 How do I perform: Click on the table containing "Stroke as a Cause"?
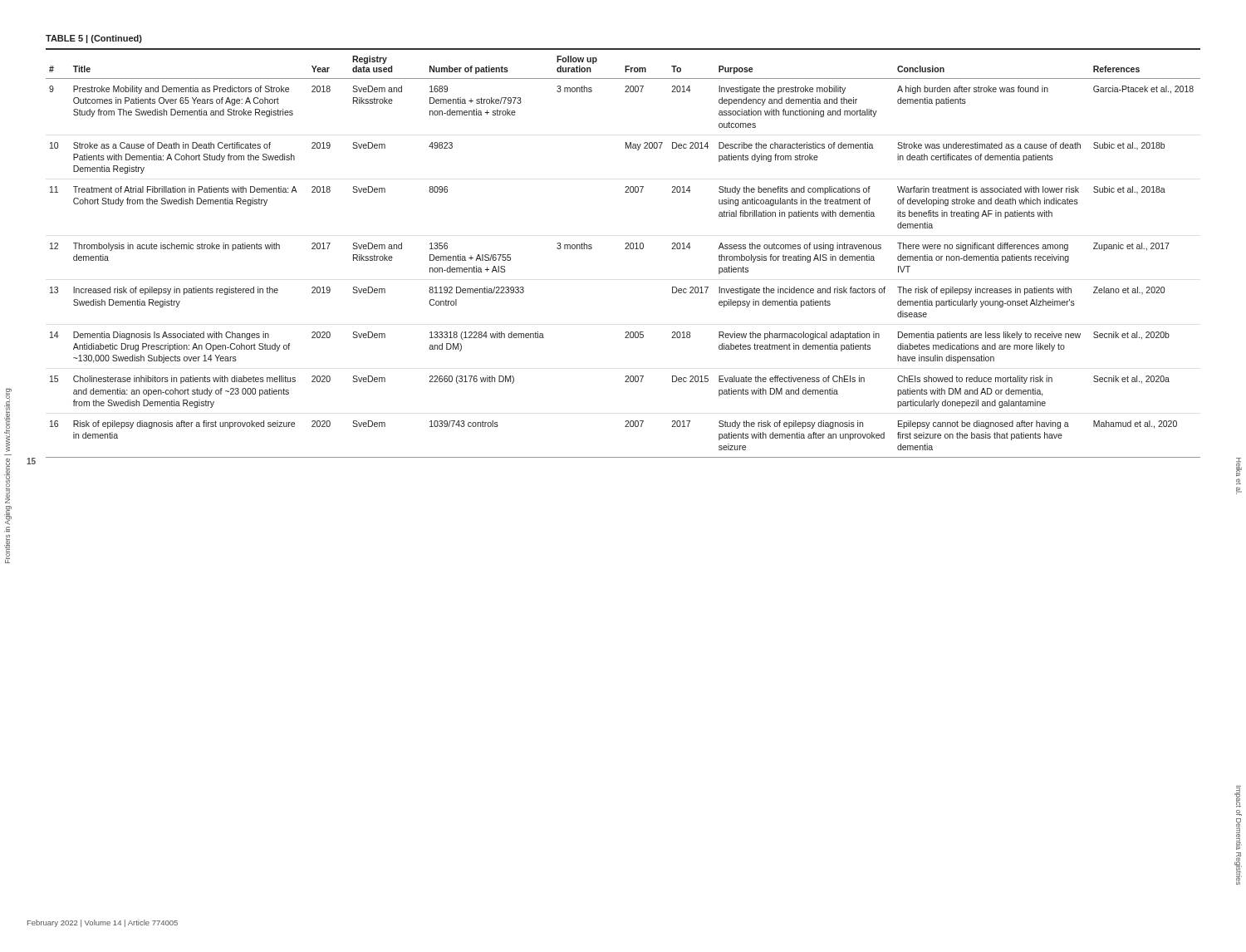pos(623,253)
